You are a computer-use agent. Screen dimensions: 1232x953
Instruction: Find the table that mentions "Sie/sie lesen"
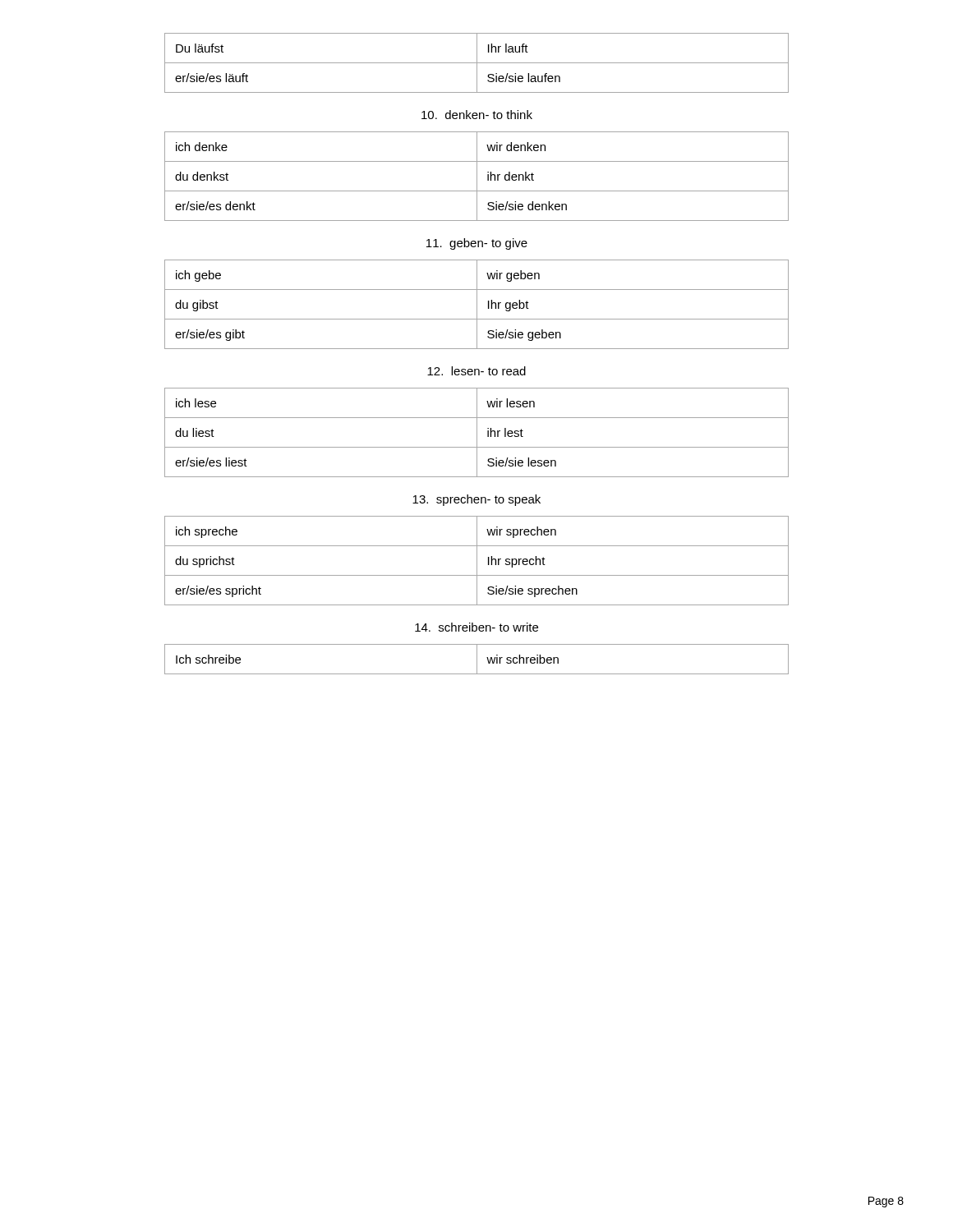476,432
